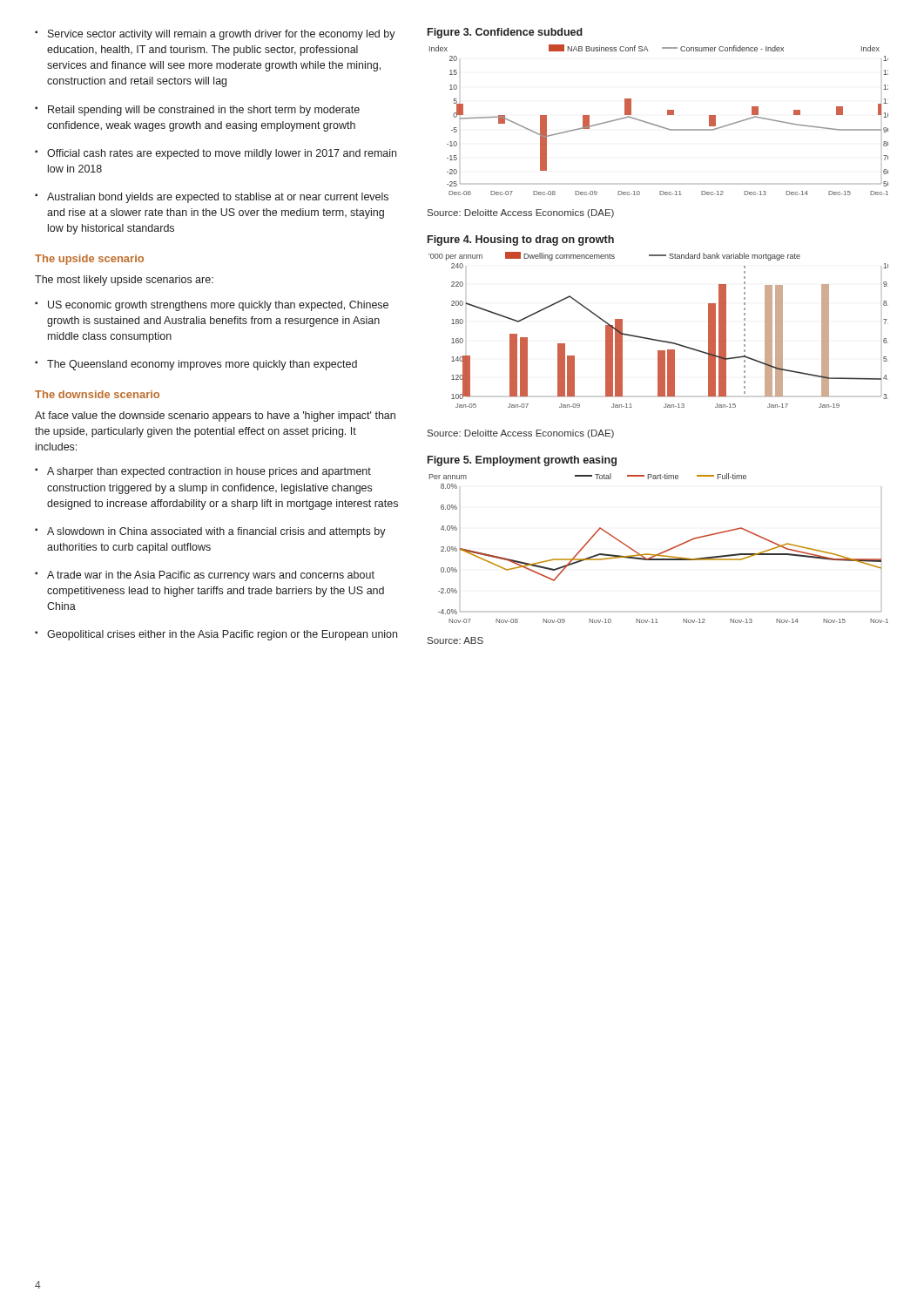Locate the text starting "A sharper than expected contraction in house prices"
The height and width of the screenshot is (1307, 924).
pos(223,488)
